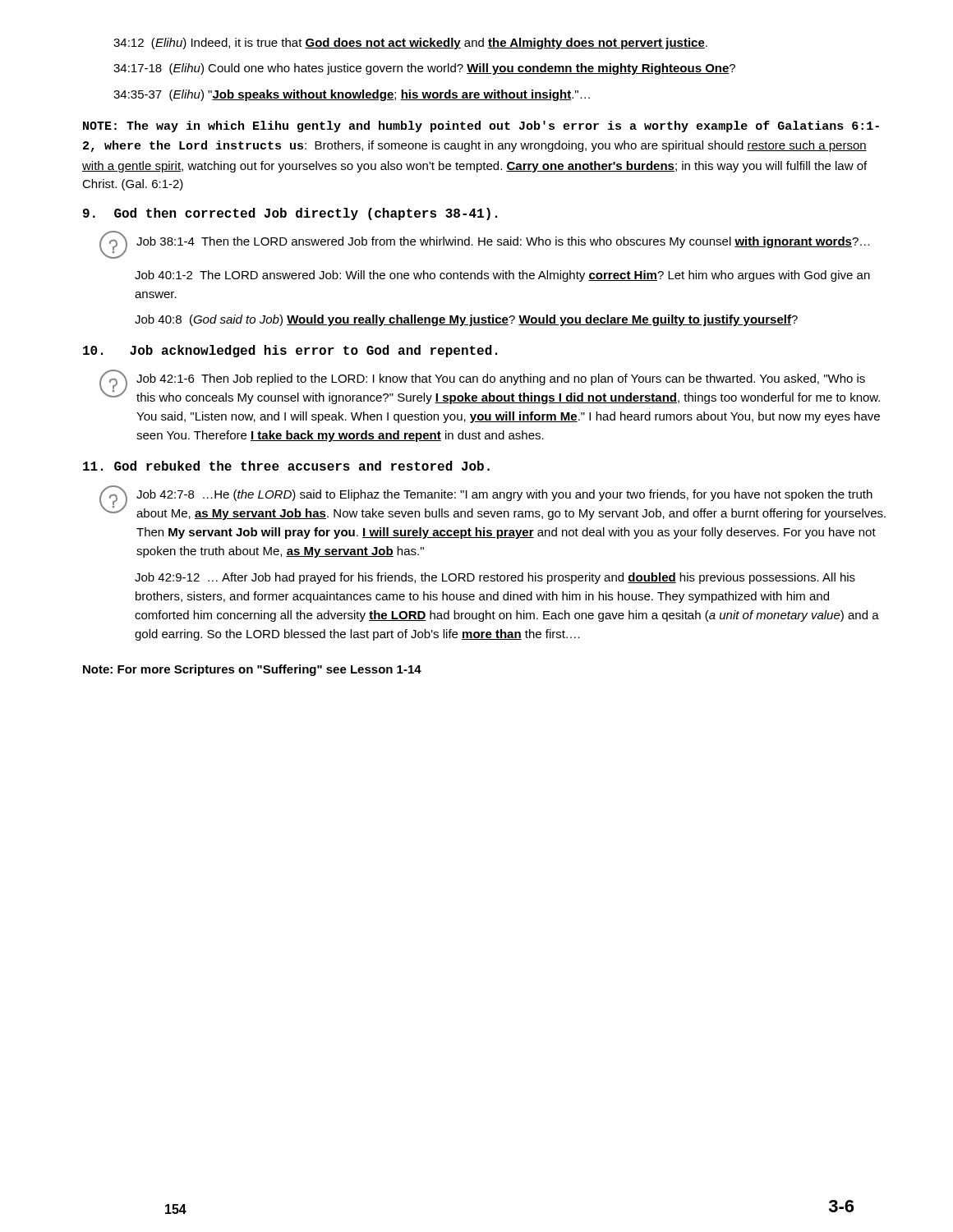
Task: Select the list item that reads "Job 42:7-8 …He"
Action: pyautogui.click(x=493, y=521)
